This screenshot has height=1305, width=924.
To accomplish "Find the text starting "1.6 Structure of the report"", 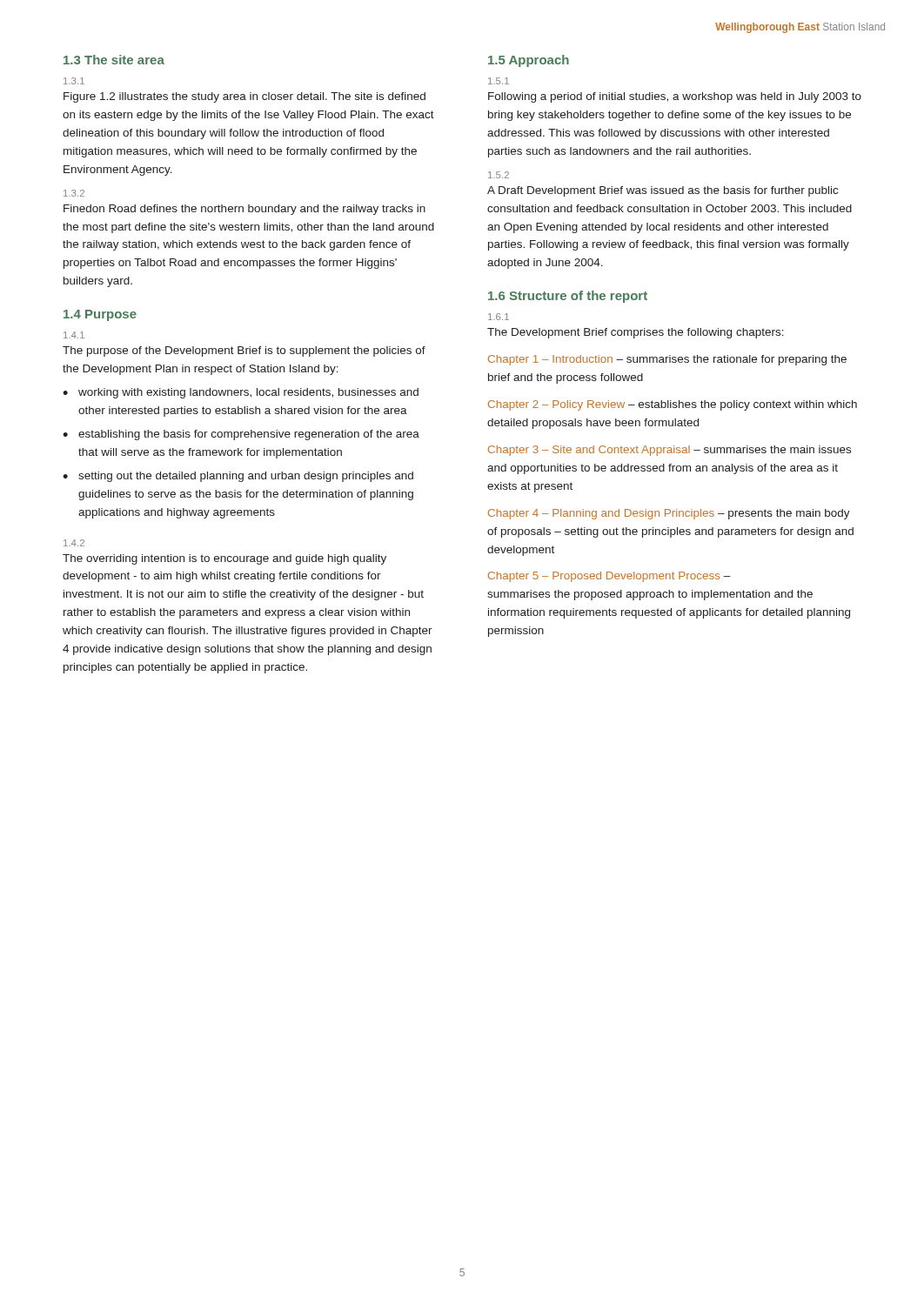I will tap(567, 296).
